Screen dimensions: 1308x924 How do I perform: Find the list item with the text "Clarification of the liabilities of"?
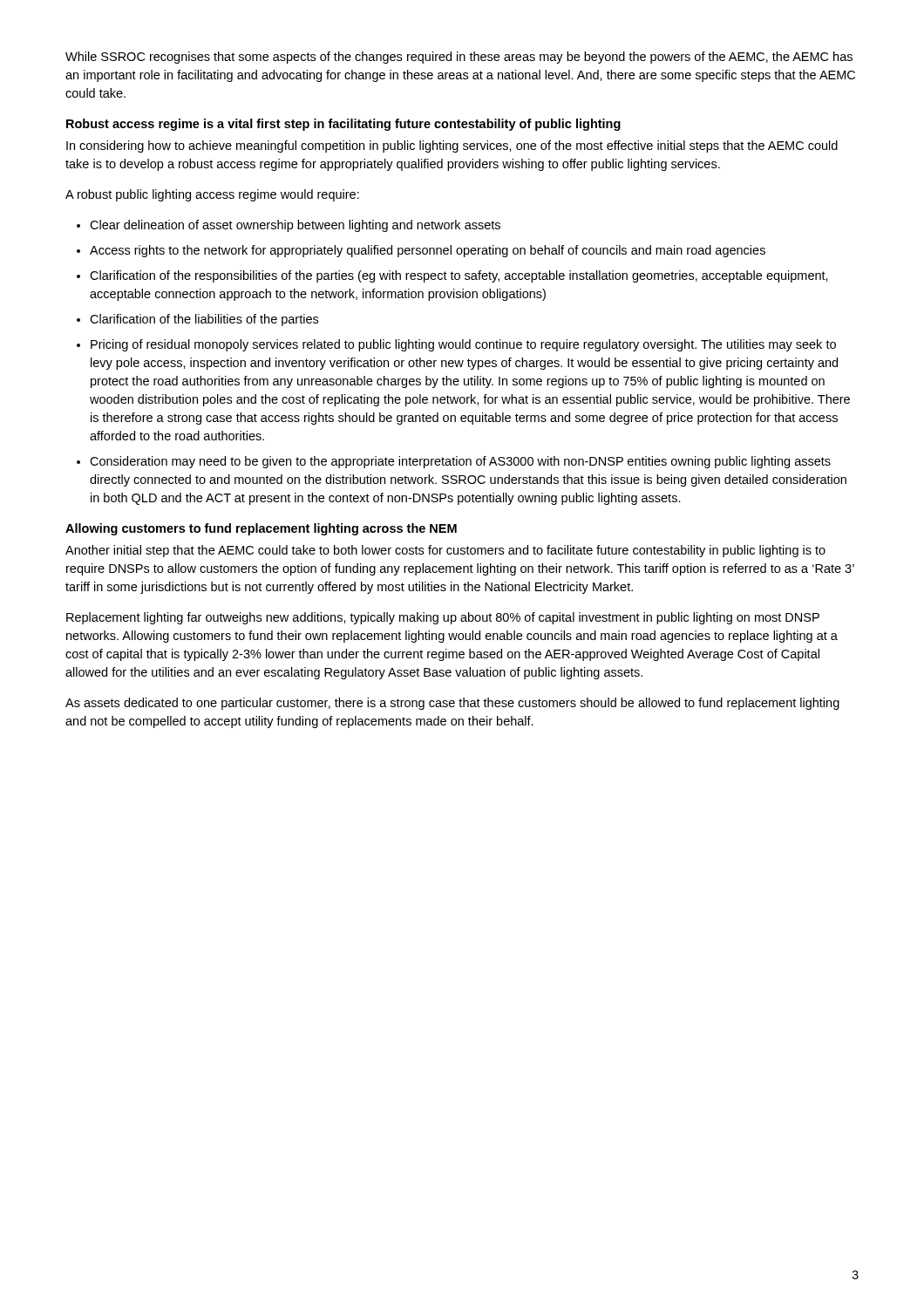point(204,319)
